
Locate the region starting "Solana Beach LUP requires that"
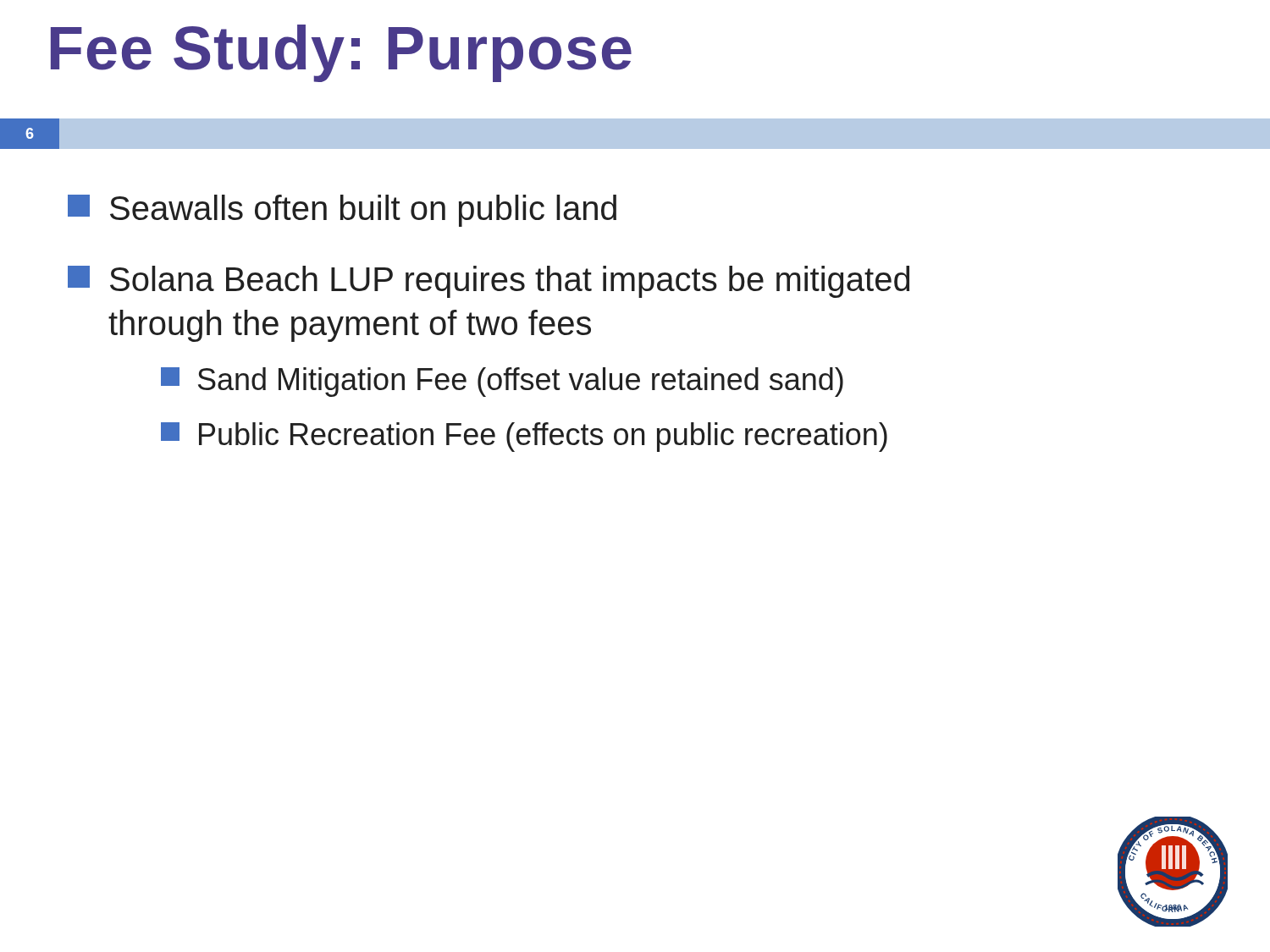[x=490, y=301]
